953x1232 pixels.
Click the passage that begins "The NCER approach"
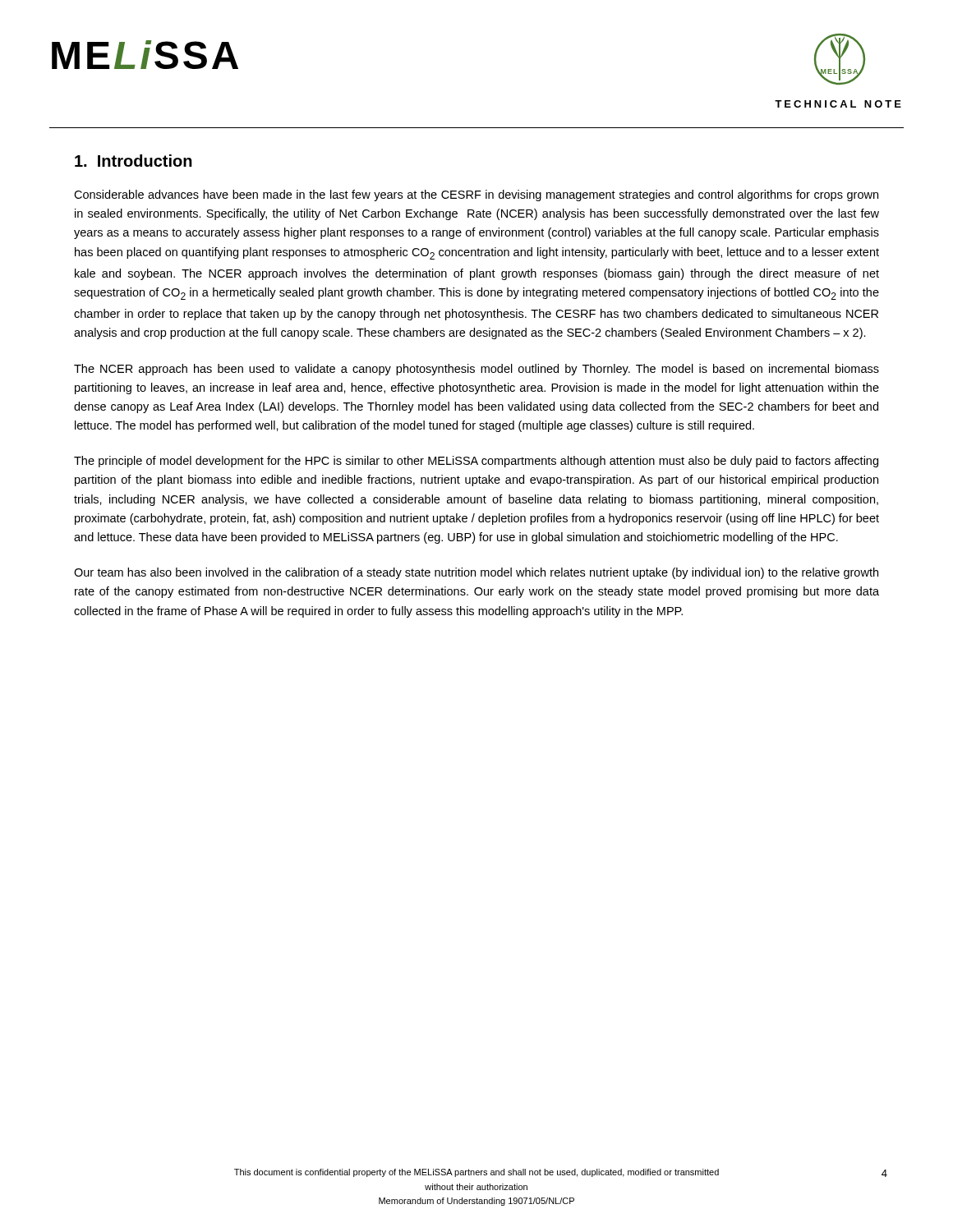pos(476,397)
